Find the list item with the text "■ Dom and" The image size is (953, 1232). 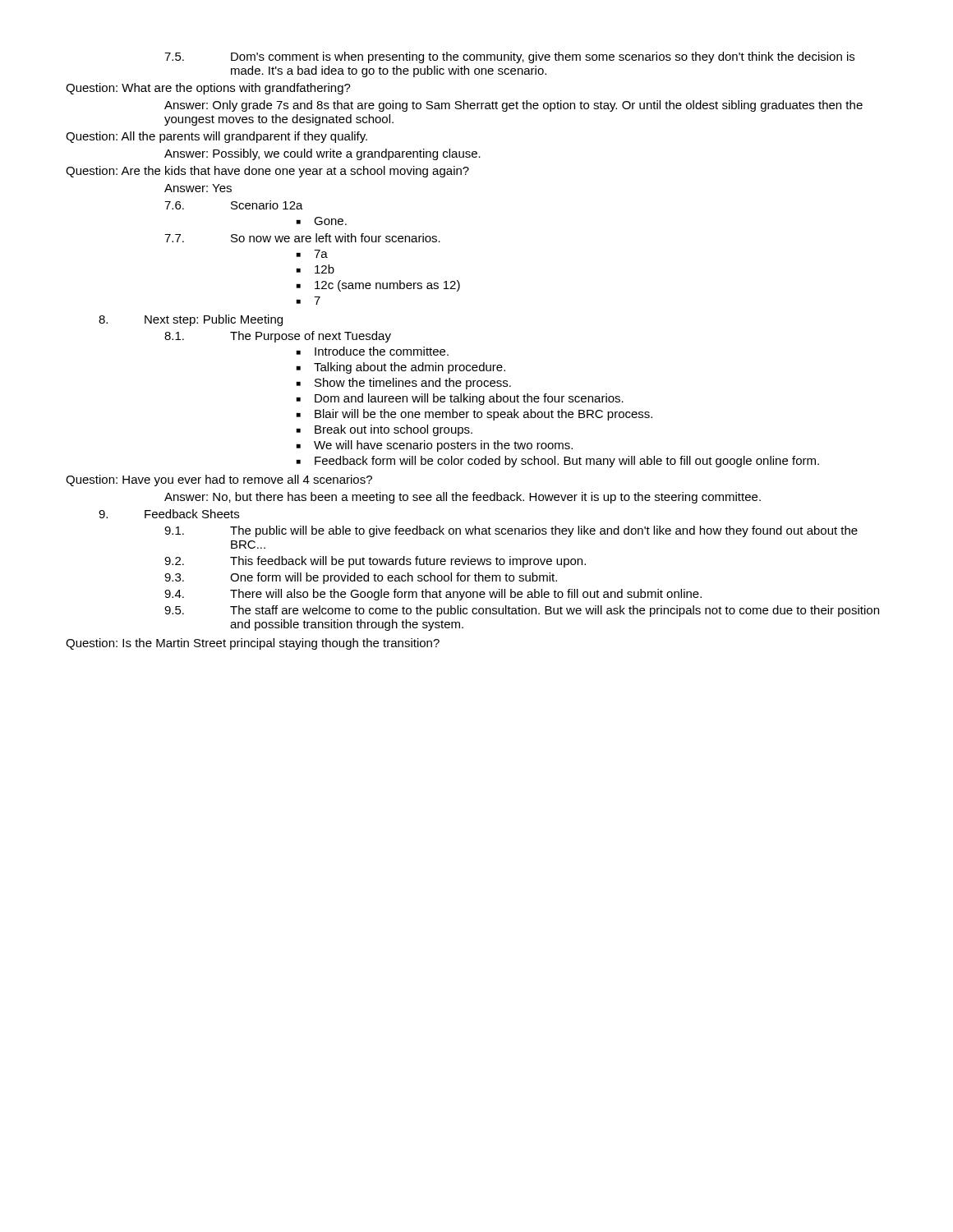coord(460,398)
